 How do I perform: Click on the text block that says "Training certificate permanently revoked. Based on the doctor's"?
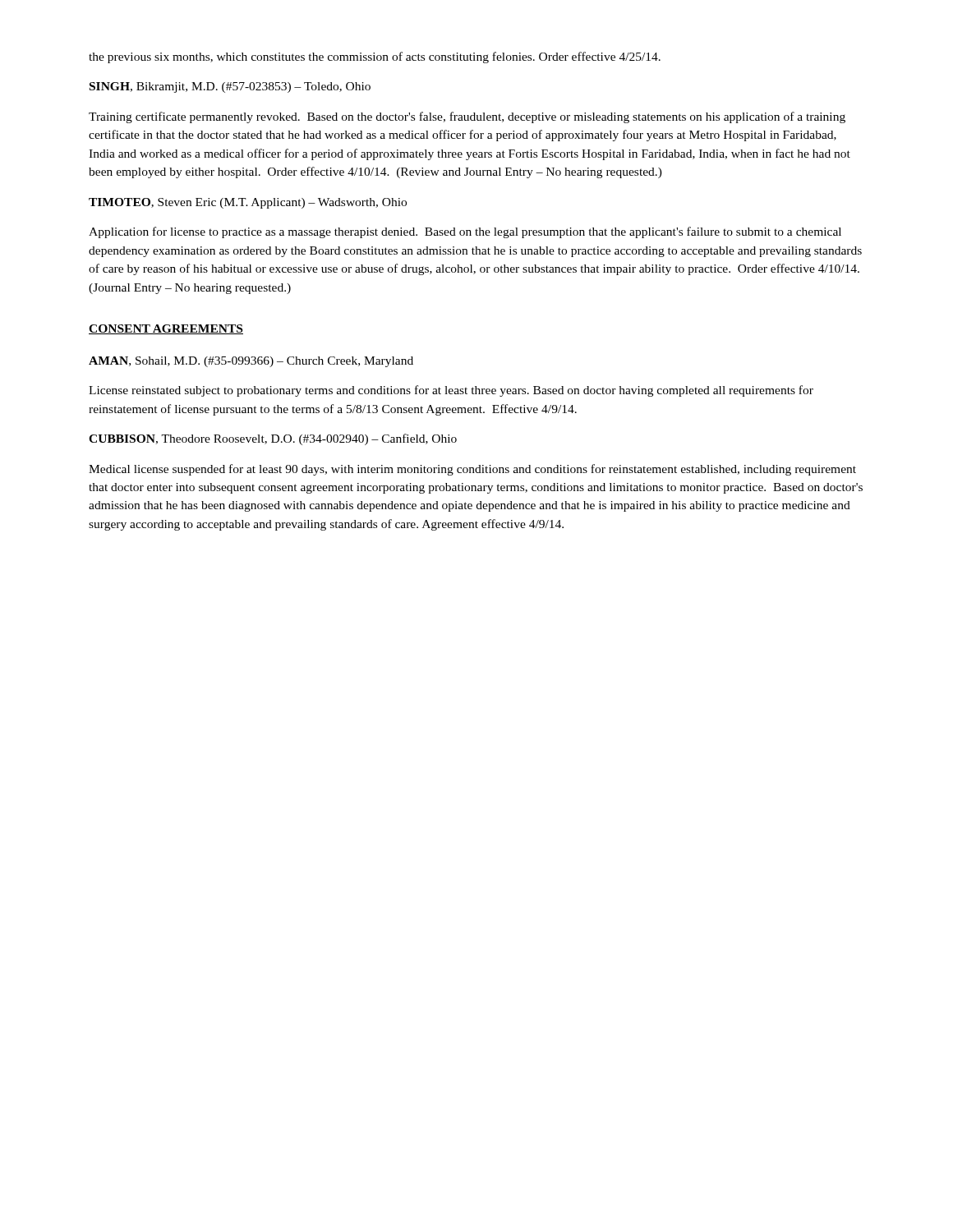click(469, 144)
